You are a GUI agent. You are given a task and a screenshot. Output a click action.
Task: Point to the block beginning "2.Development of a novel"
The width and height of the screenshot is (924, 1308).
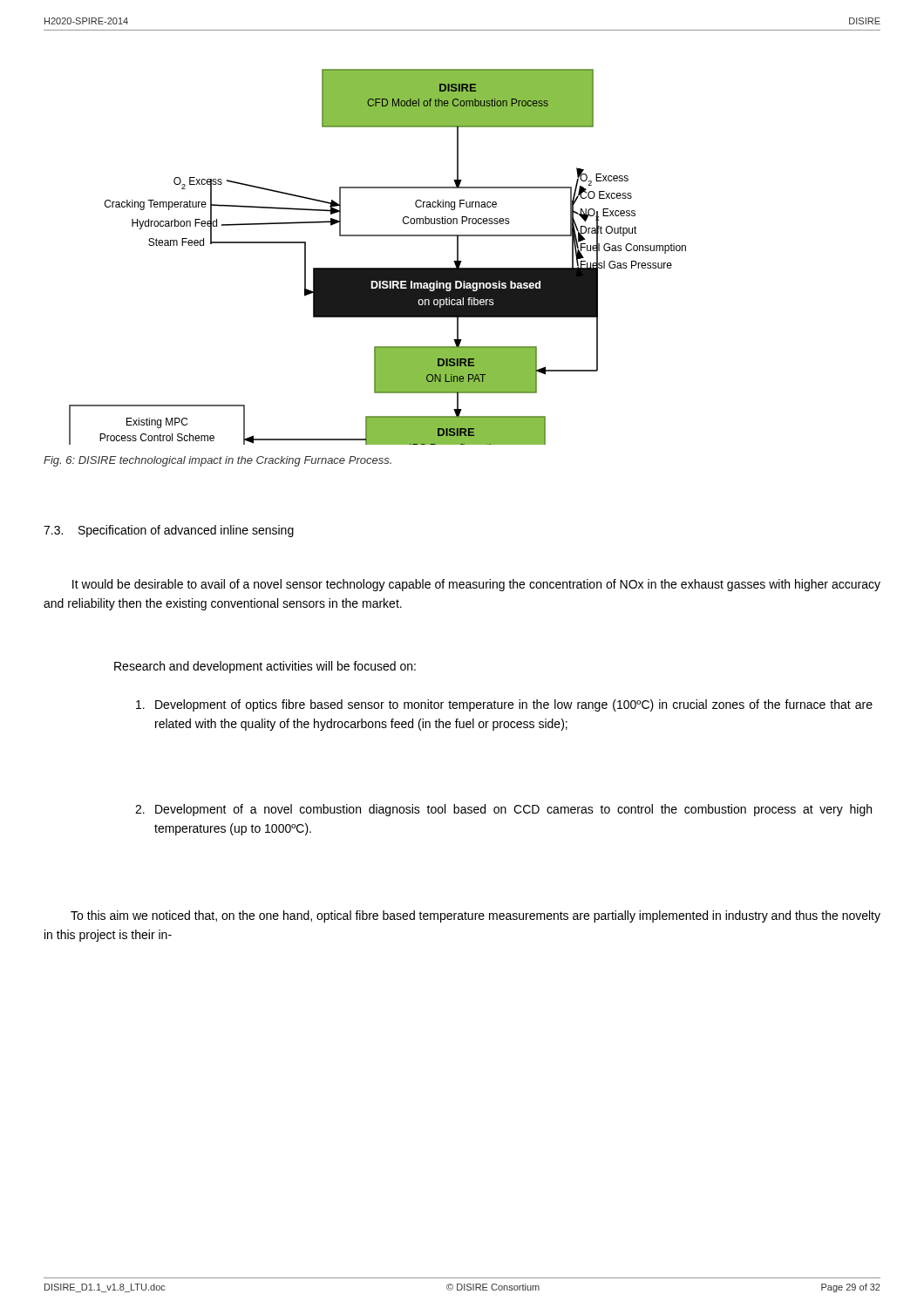[x=504, y=819]
